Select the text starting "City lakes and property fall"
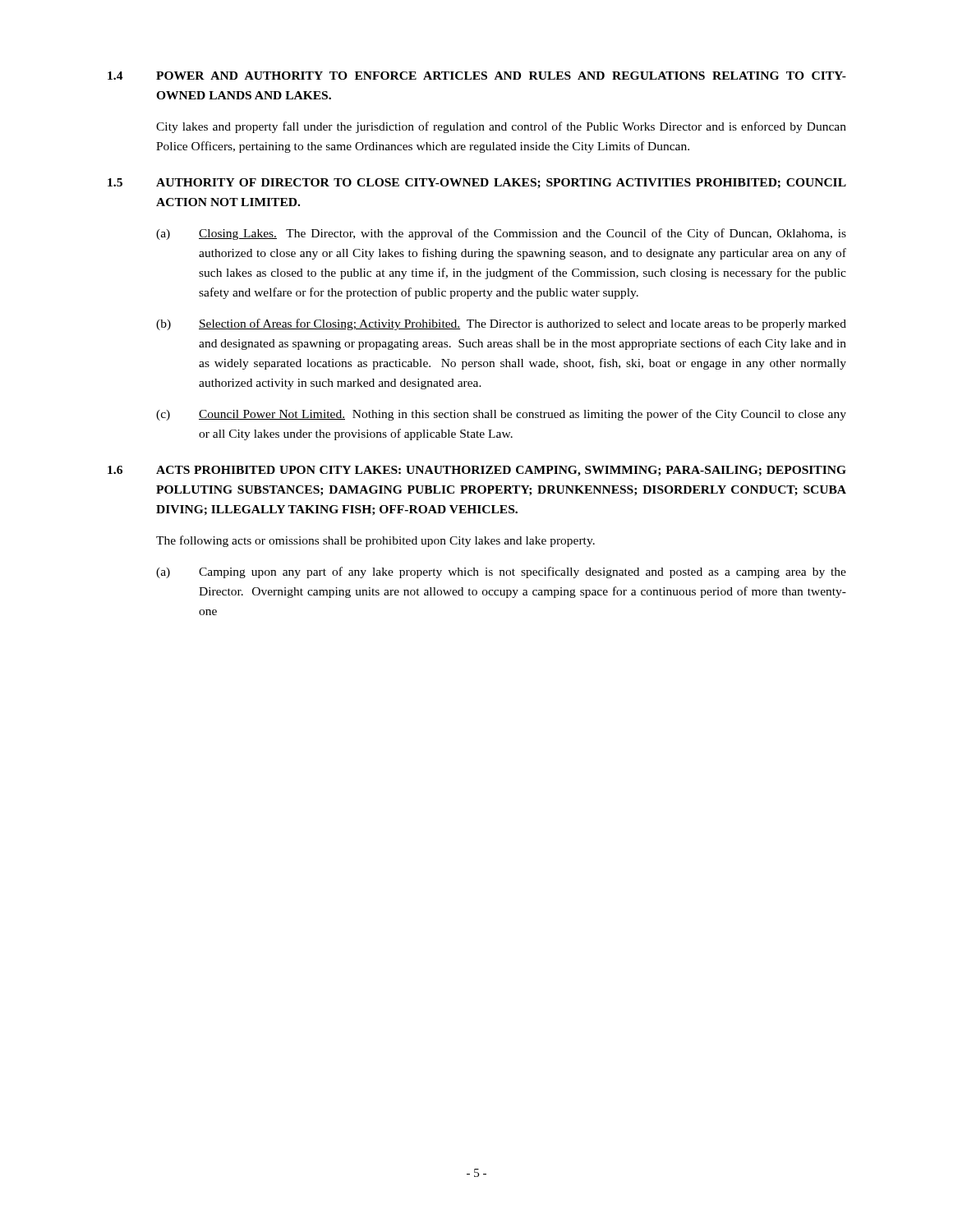 click(501, 136)
